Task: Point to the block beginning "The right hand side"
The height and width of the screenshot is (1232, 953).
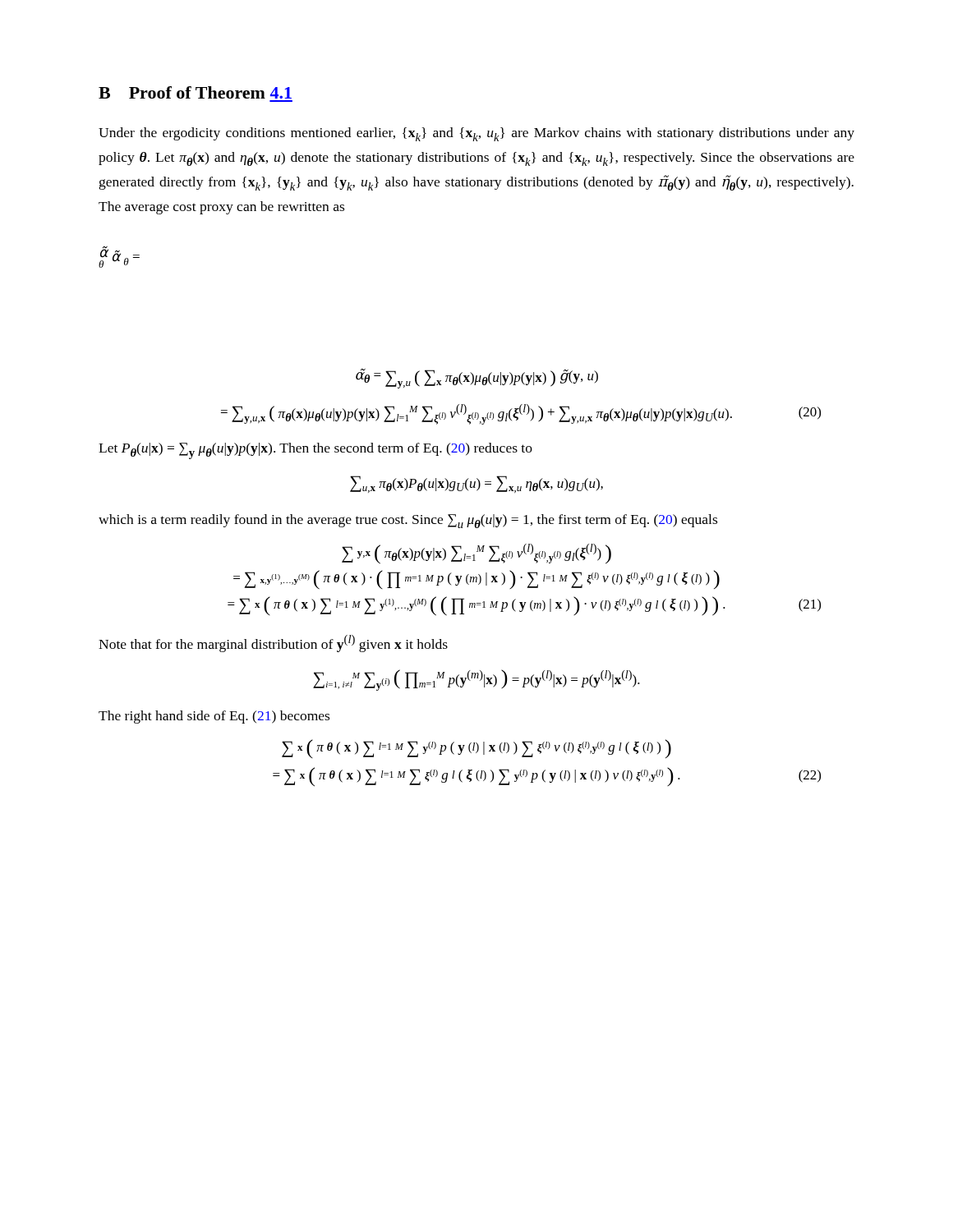Action: tap(214, 715)
